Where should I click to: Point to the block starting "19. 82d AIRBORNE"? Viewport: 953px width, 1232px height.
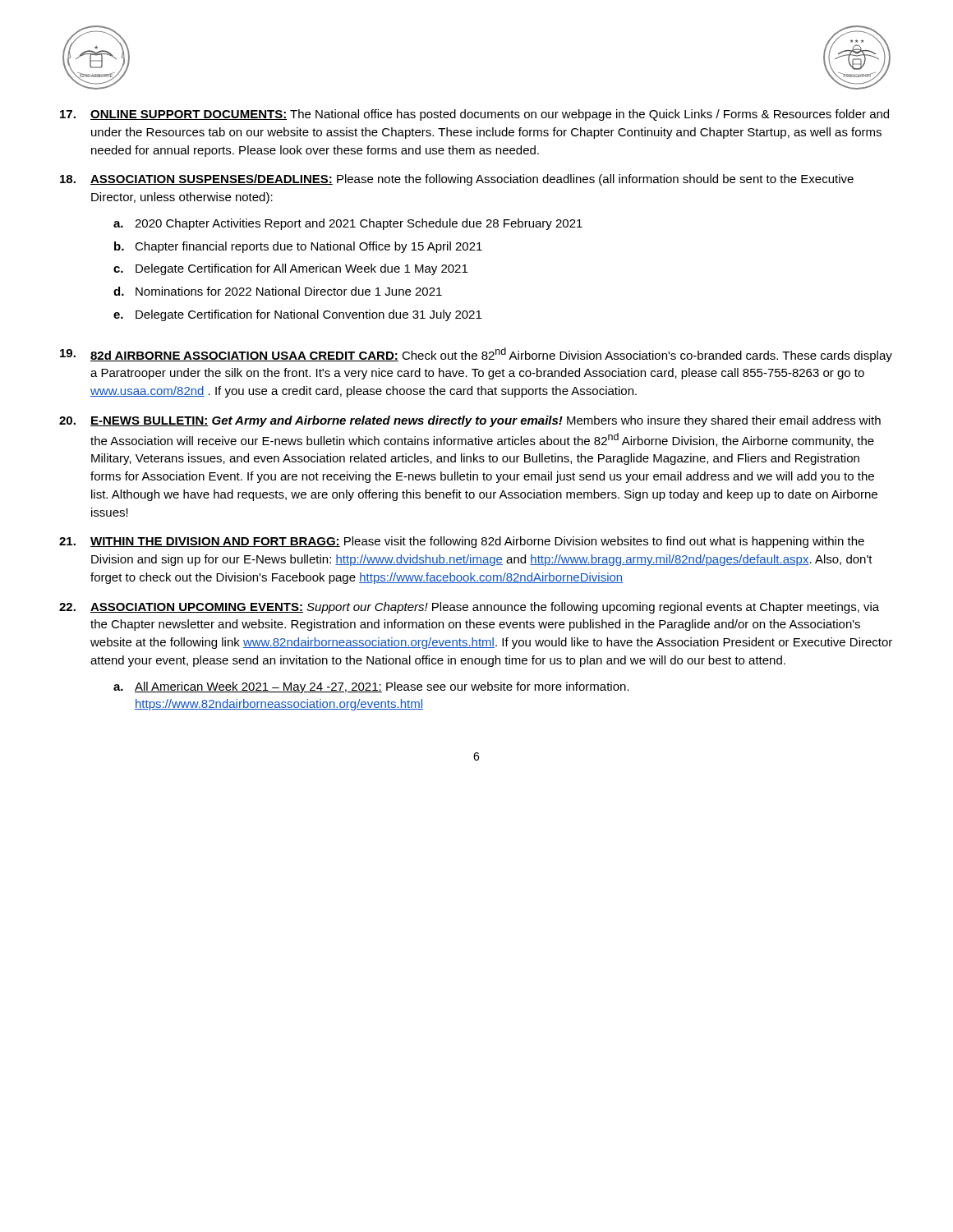(476, 372)
